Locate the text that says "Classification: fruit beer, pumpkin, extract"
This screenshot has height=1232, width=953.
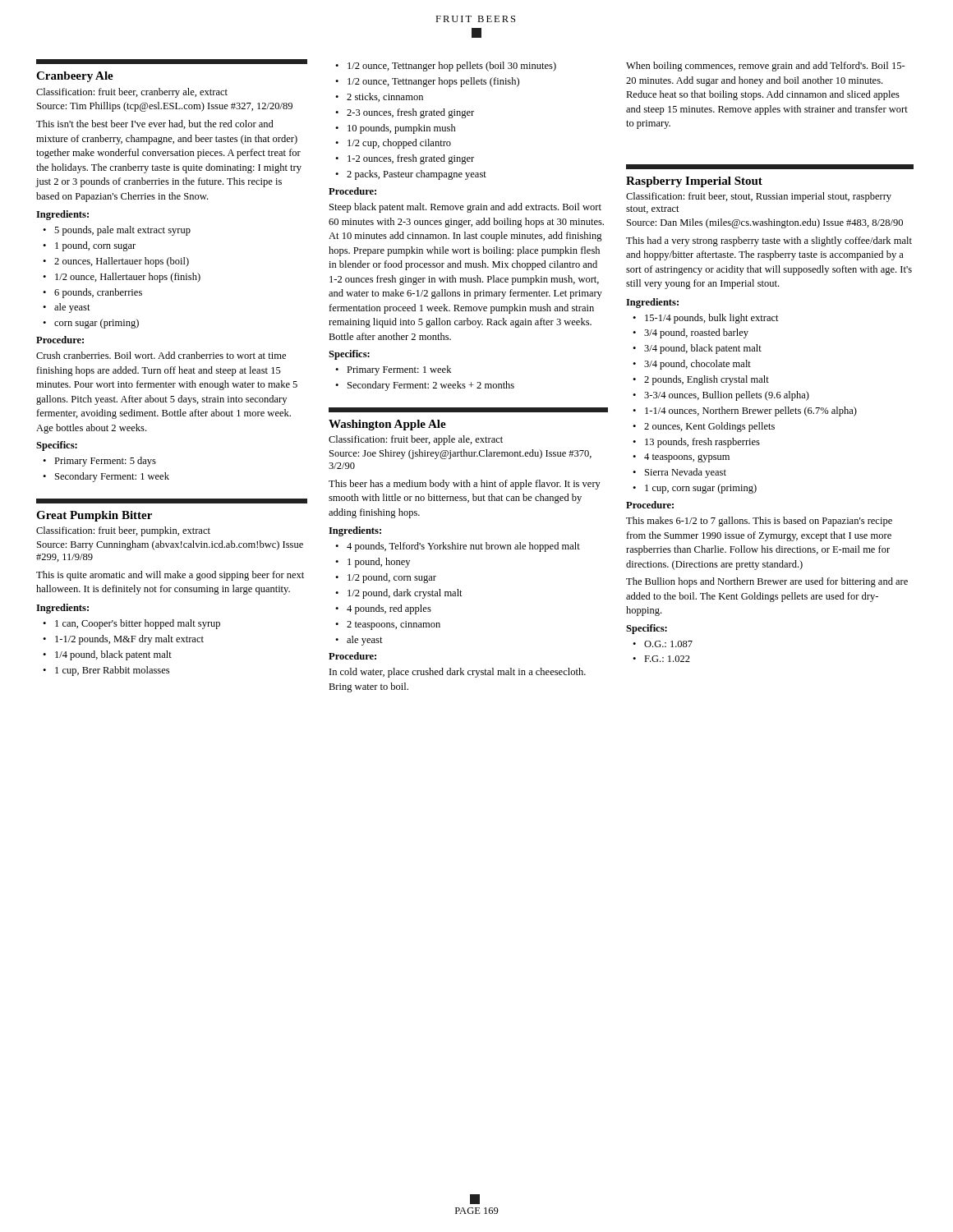[172, 531]
